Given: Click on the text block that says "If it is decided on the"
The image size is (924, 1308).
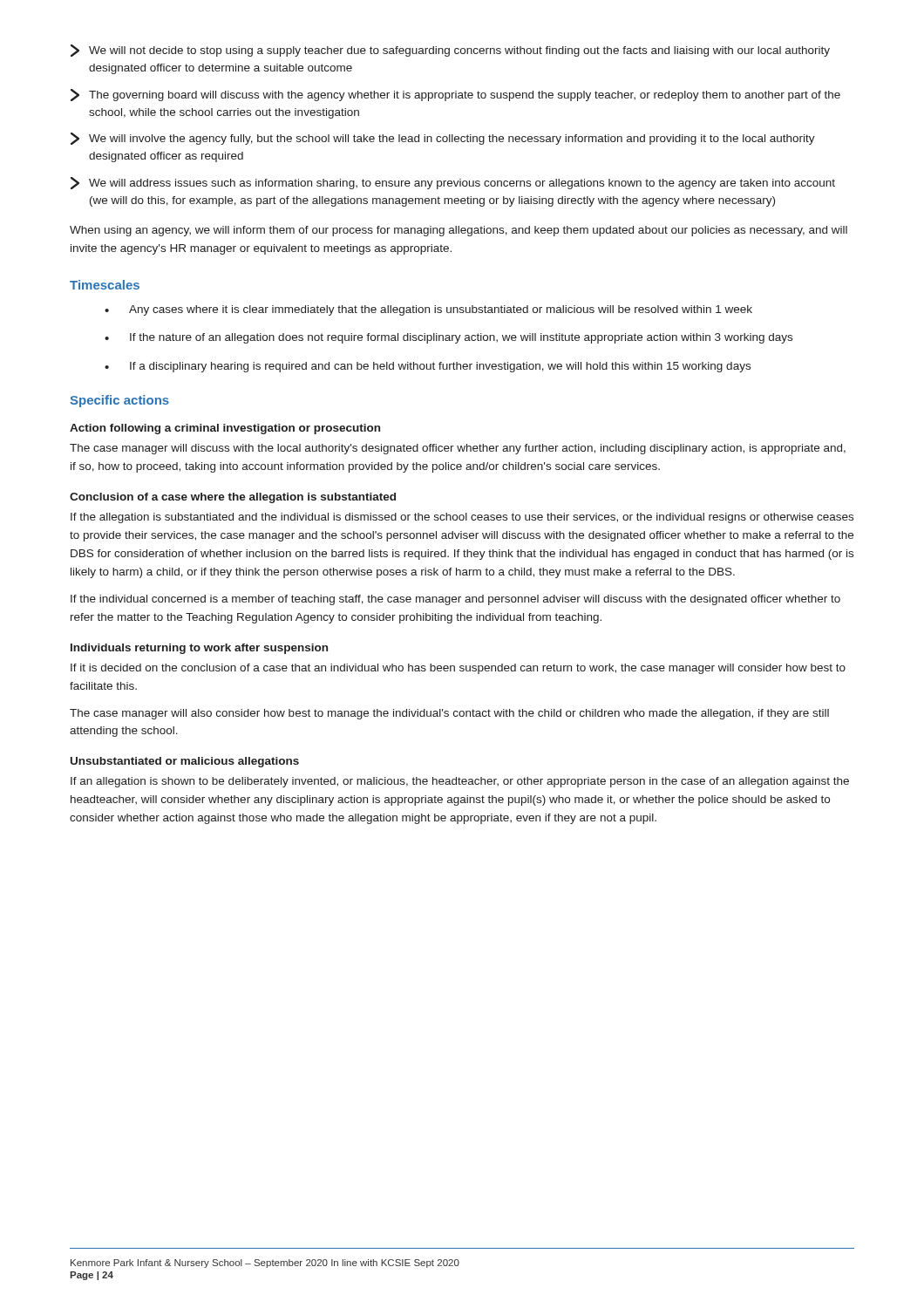Looking at the screenshot, I should click(x=458, y=676).
